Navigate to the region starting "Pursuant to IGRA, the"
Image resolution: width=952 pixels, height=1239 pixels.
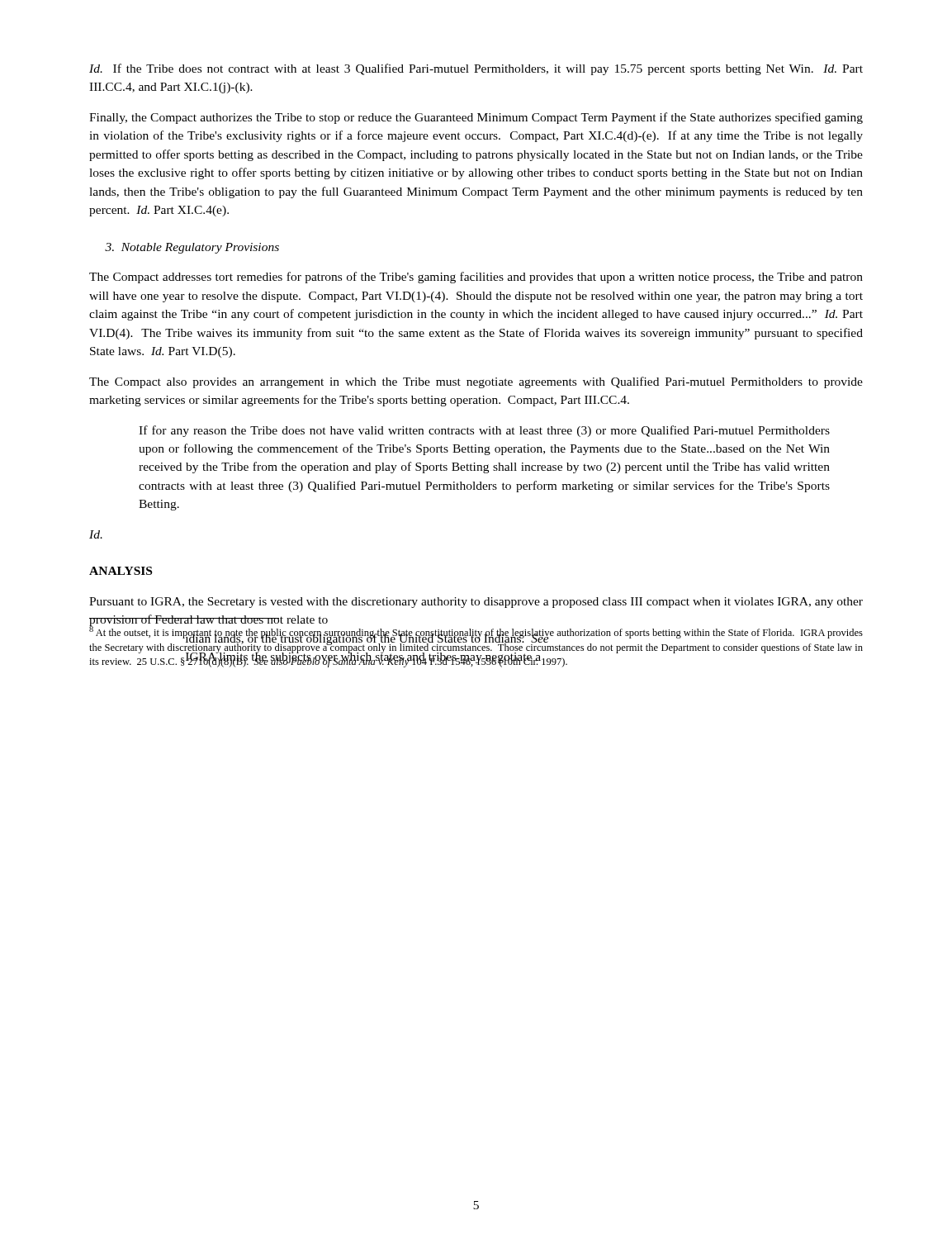click(x=476, y=629)
